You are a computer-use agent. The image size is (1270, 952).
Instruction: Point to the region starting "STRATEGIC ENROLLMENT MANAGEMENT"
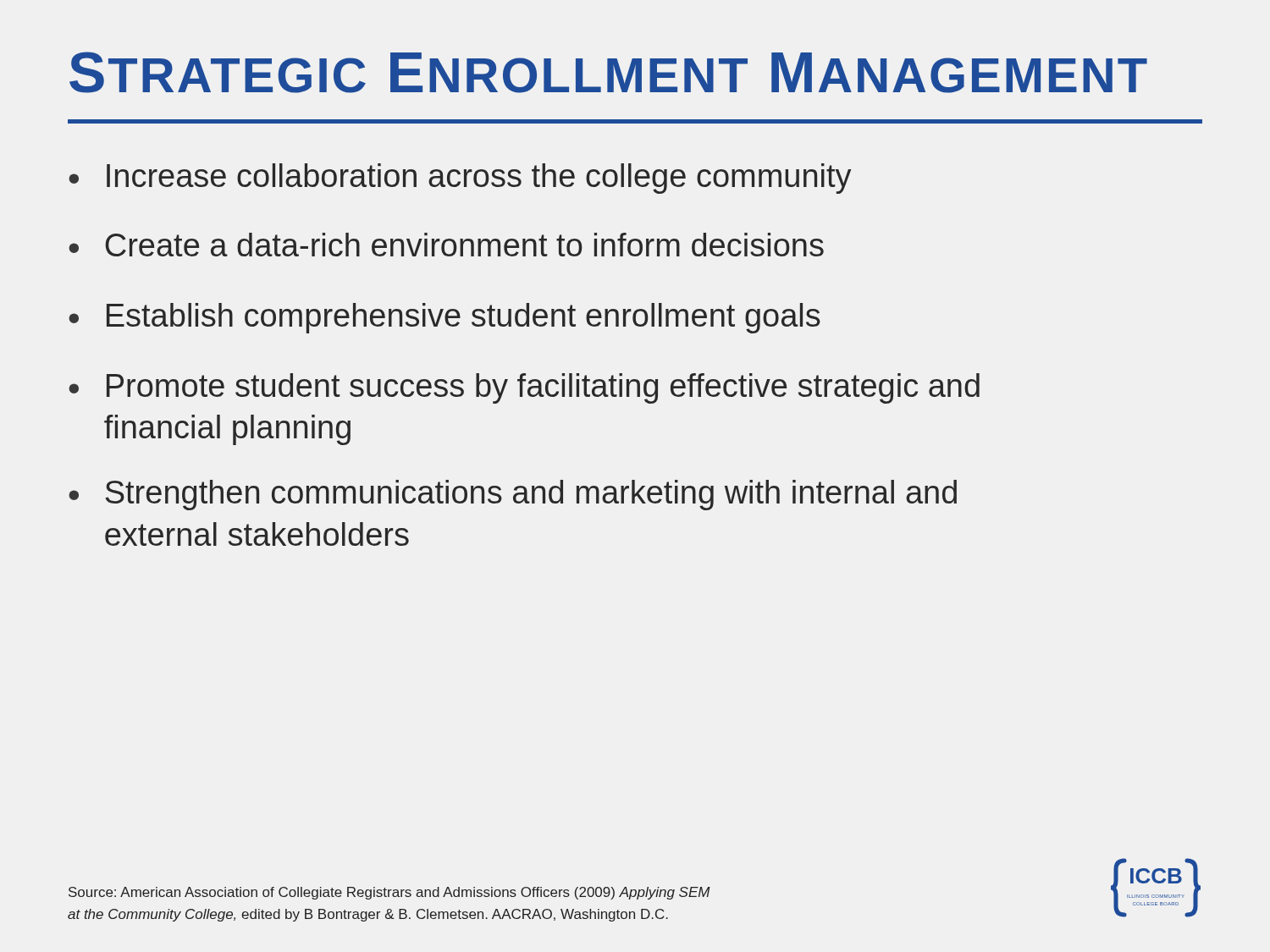click(608, 72)
